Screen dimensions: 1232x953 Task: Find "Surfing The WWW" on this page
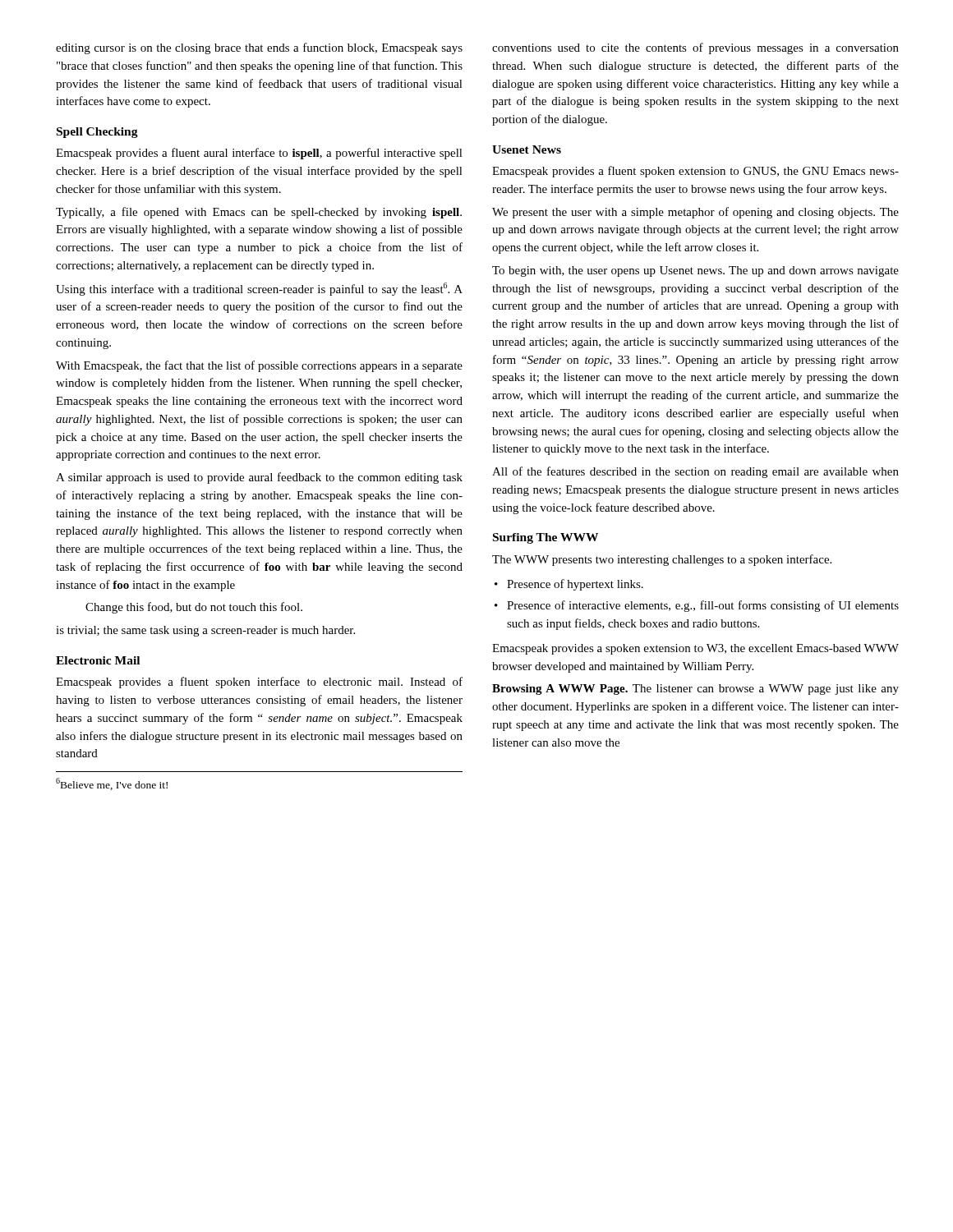(546, 538)
